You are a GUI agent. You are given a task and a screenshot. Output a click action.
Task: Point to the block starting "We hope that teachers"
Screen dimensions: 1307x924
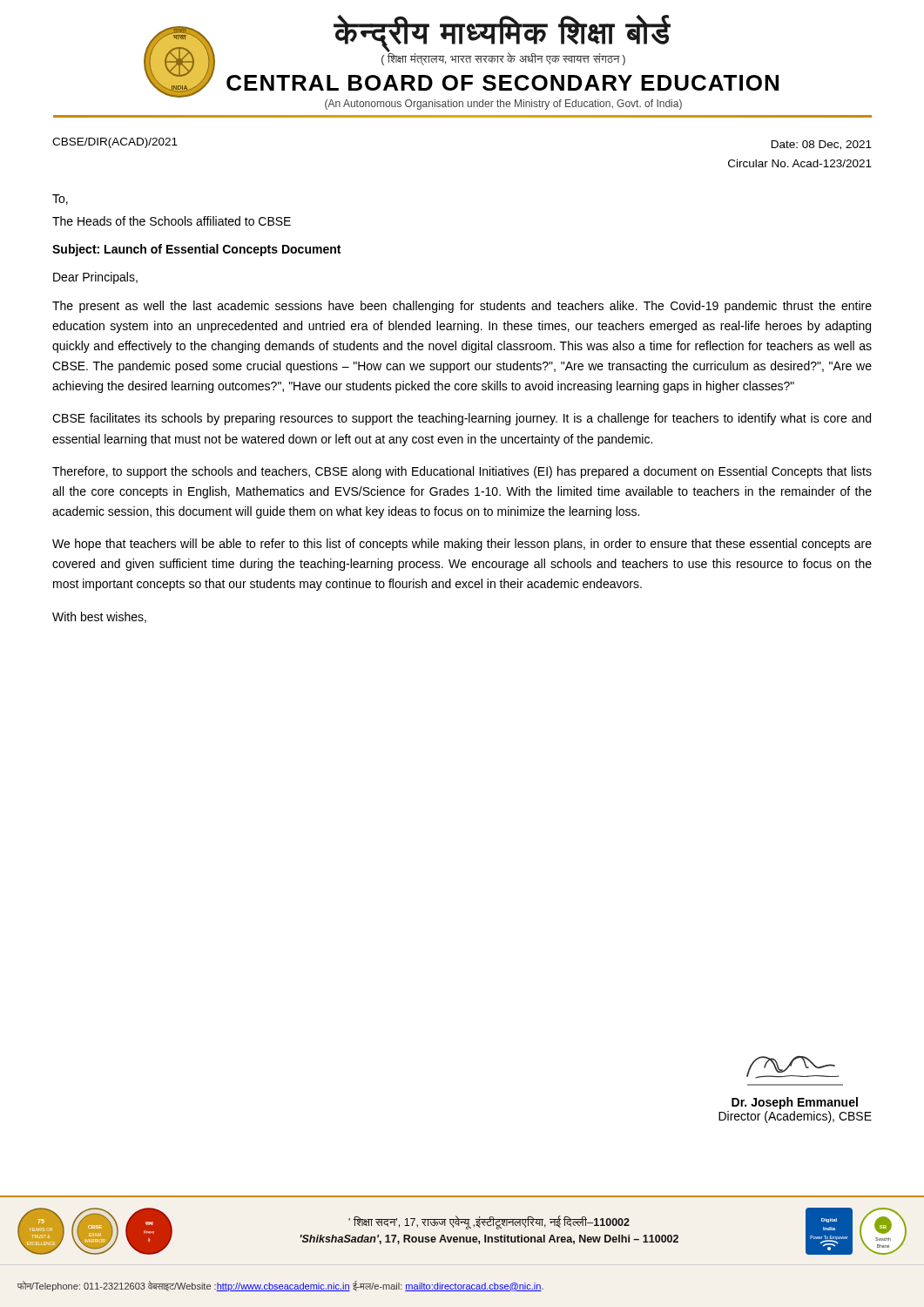point(462,564)
